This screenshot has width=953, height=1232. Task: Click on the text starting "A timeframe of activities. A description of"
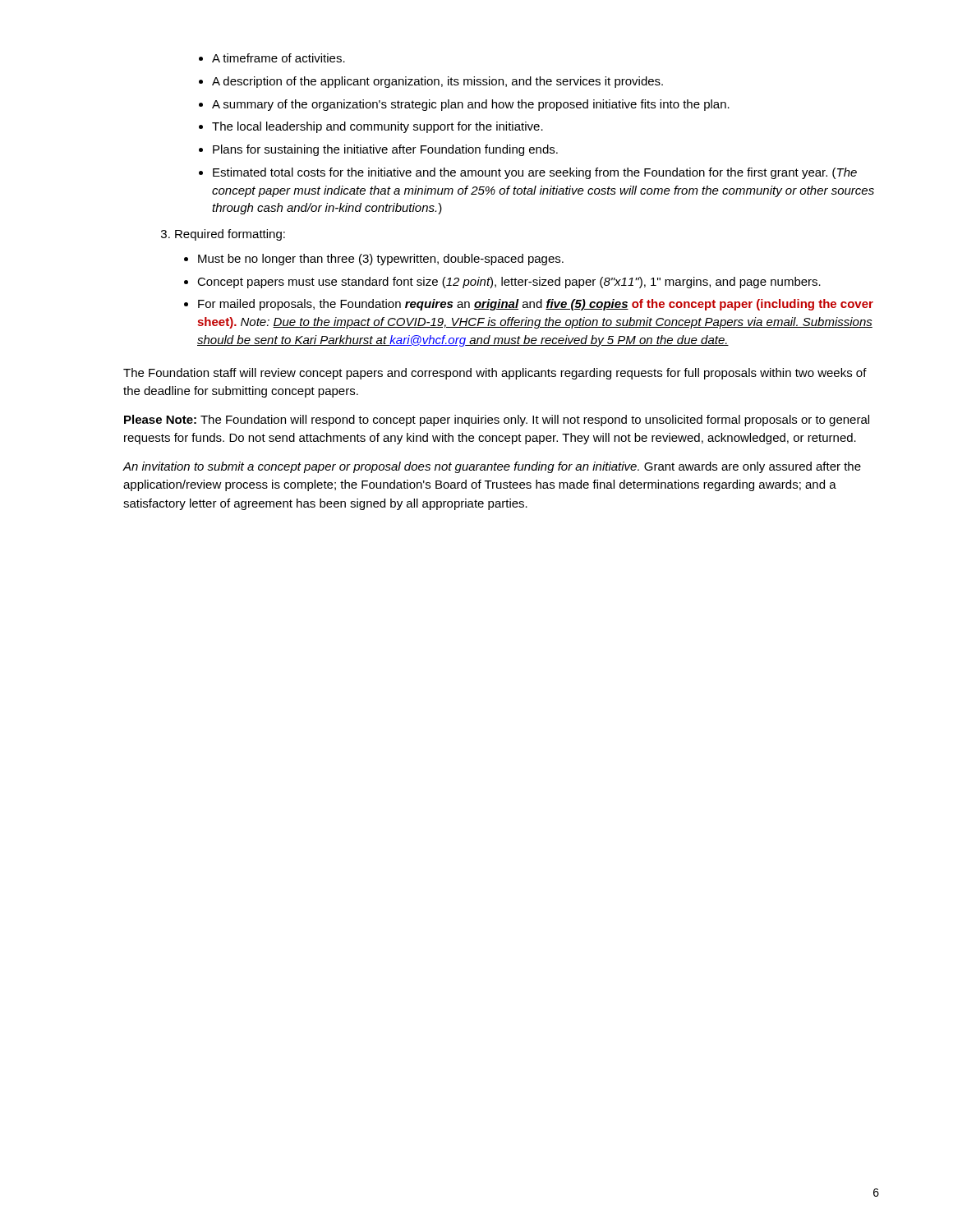click(x=534, y=133)
